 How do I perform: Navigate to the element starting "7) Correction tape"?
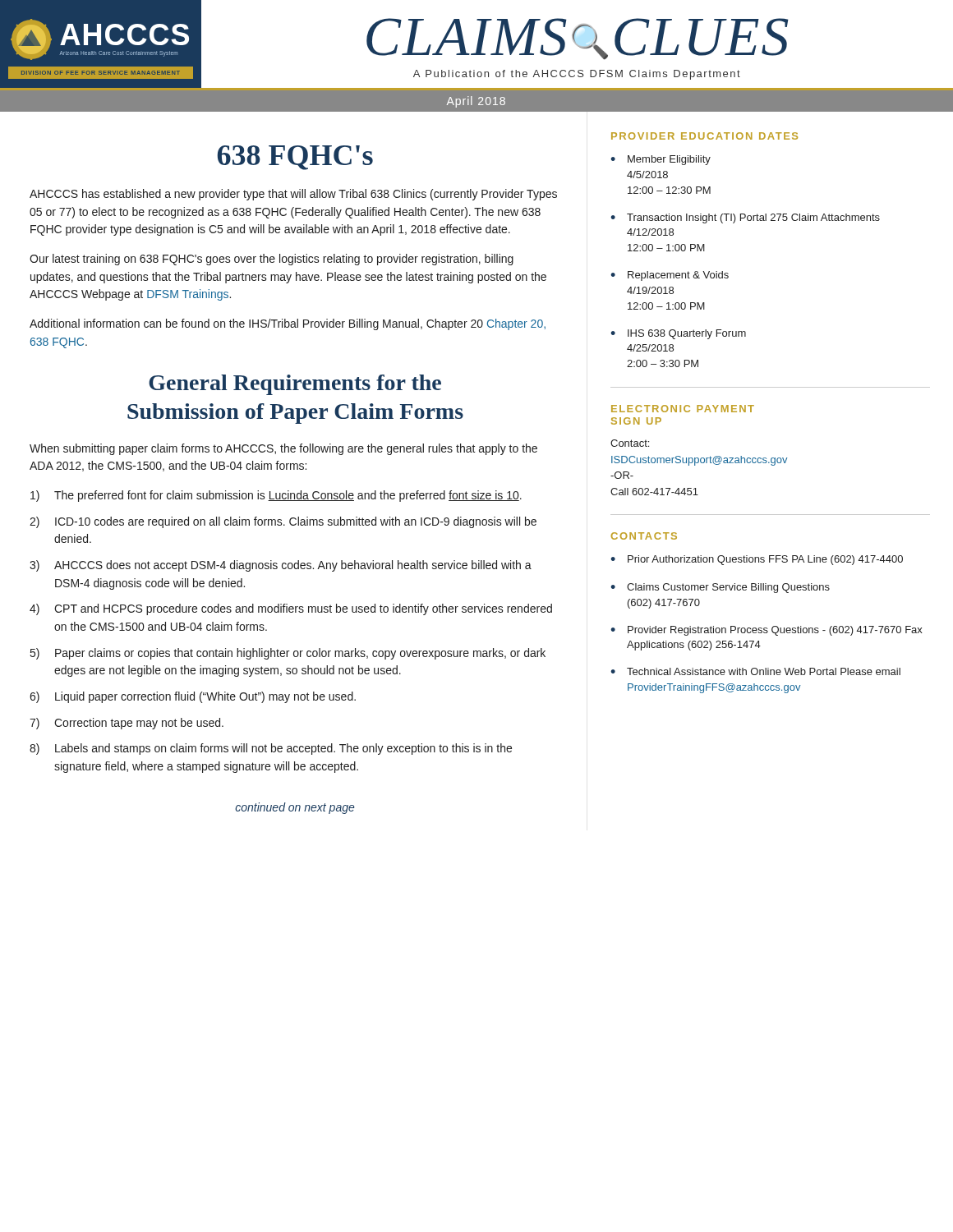click(x=127, y=723)
